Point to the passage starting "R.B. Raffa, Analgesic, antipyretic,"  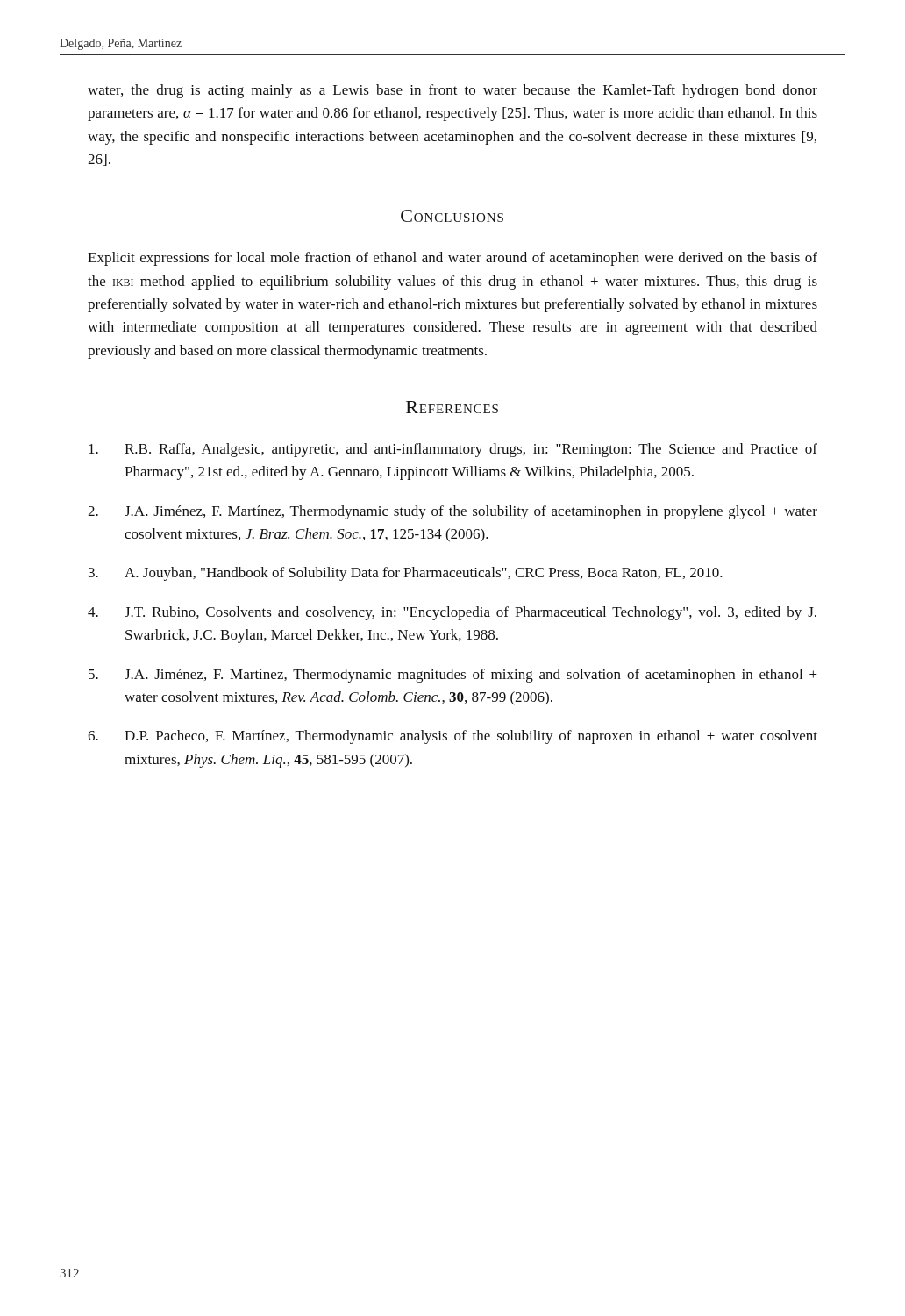452,461
